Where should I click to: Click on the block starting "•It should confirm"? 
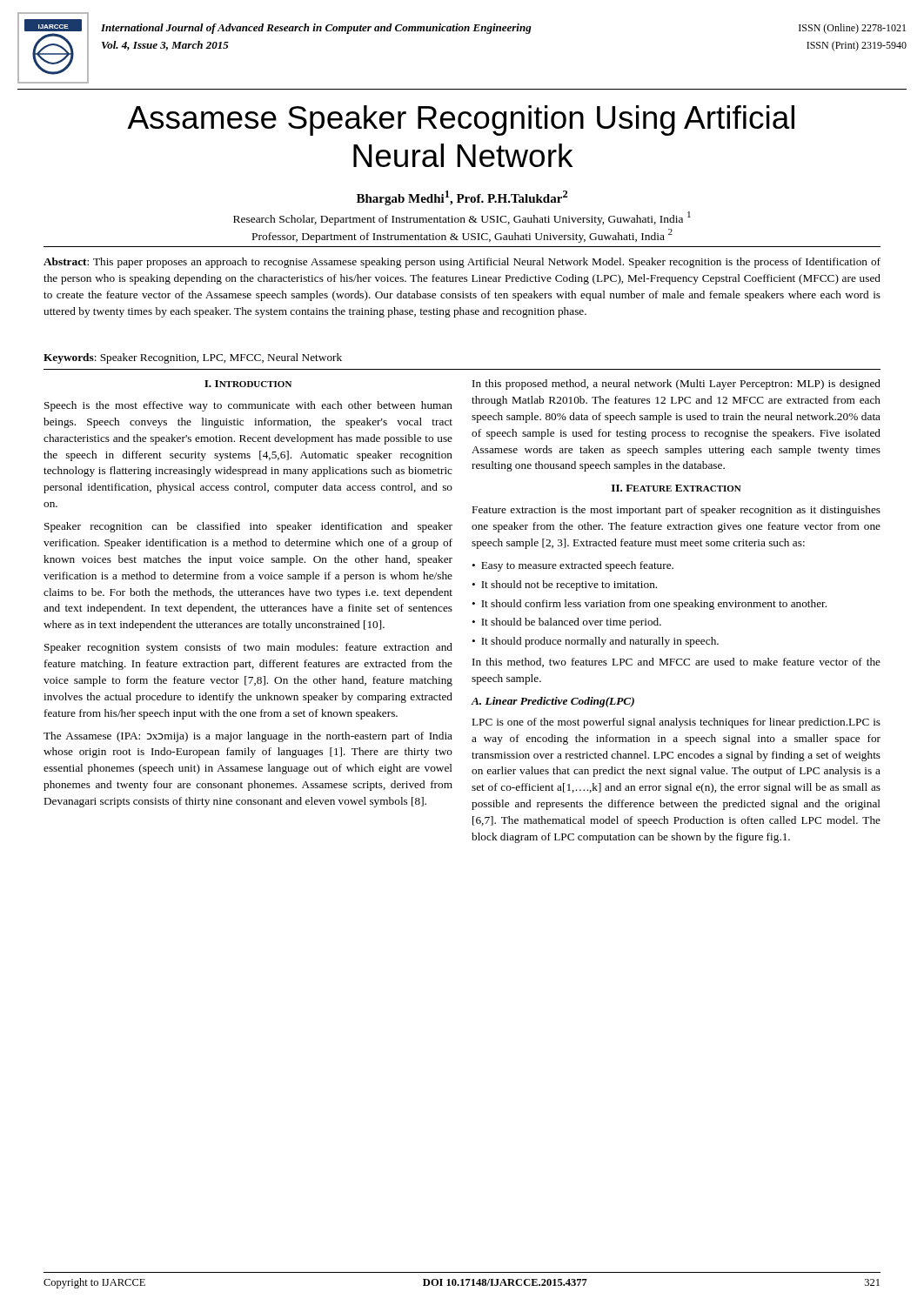tap(650, 604)
